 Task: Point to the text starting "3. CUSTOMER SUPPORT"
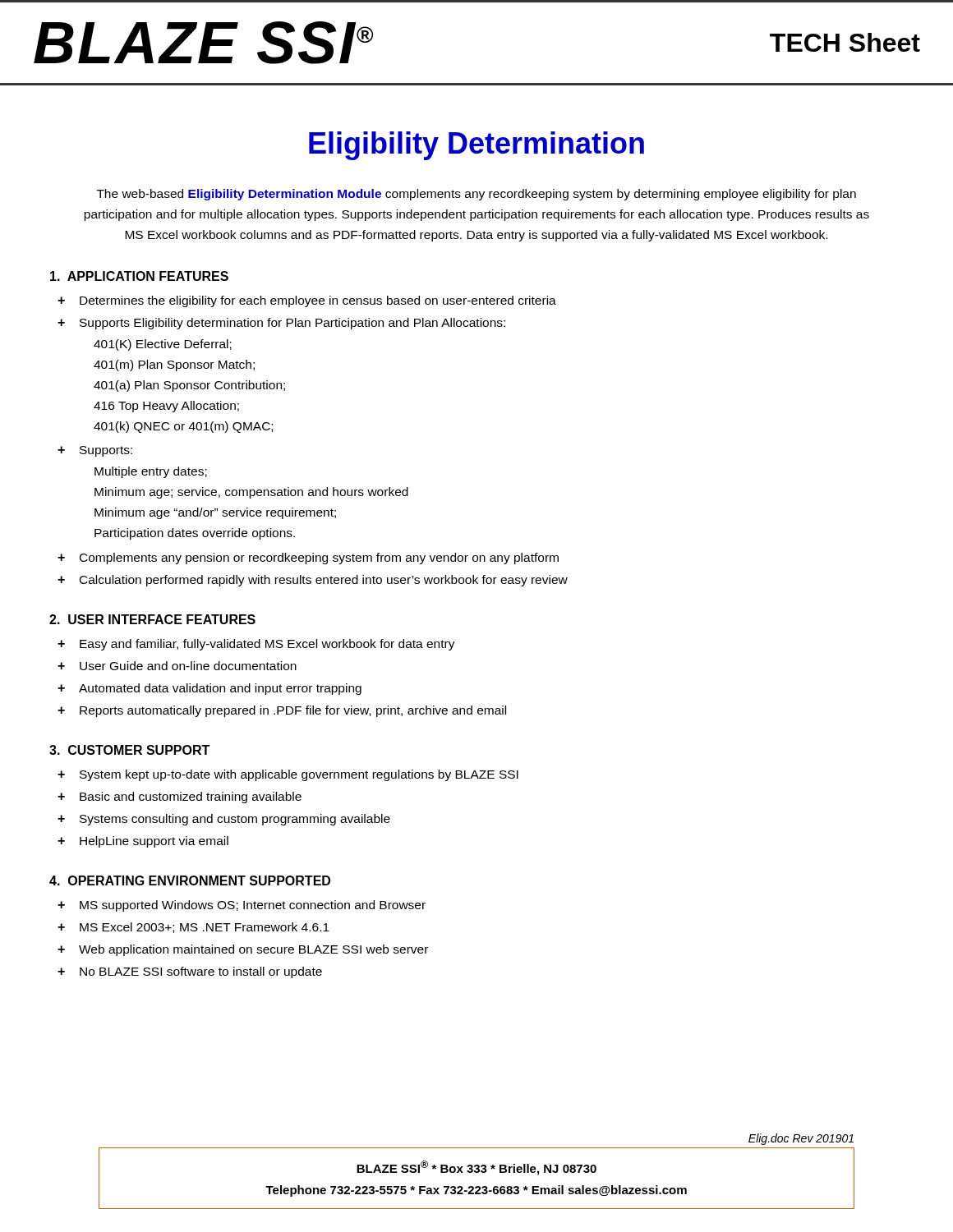coord(130,750)
